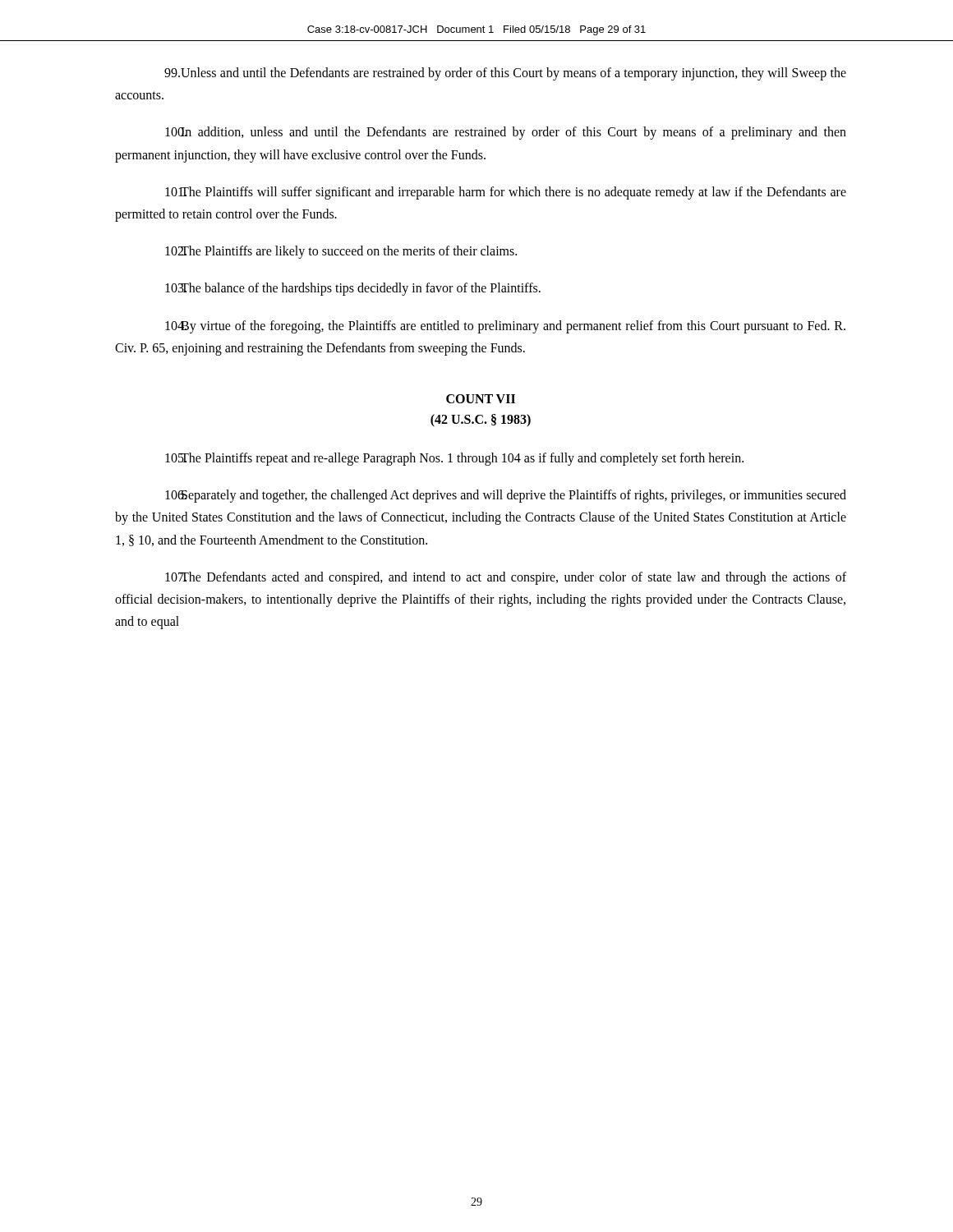
Task: Find the region starting "Unless and until"
Action: point(481,82)
